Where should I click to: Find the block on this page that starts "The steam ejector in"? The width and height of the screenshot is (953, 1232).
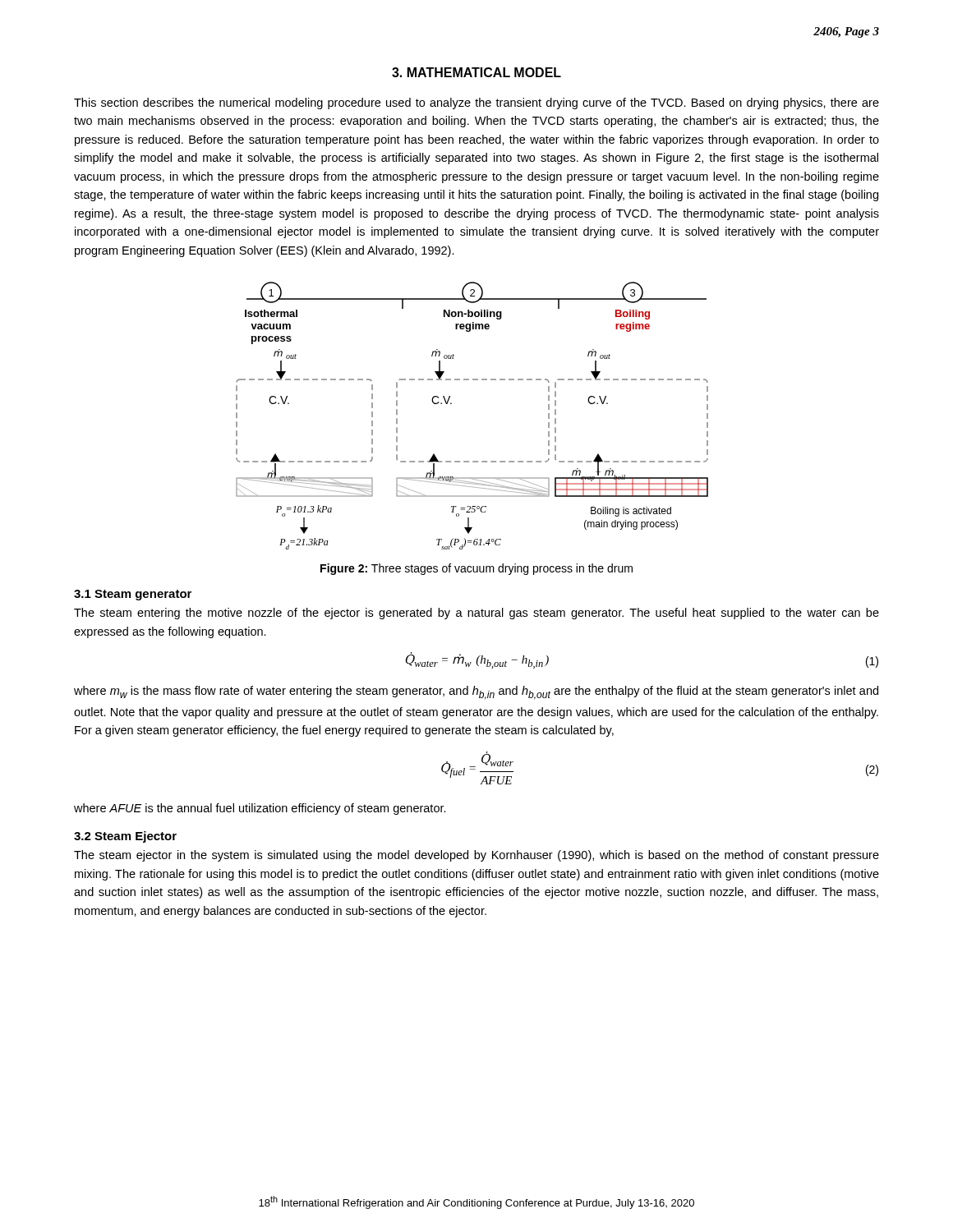click(x=476, y=883)
